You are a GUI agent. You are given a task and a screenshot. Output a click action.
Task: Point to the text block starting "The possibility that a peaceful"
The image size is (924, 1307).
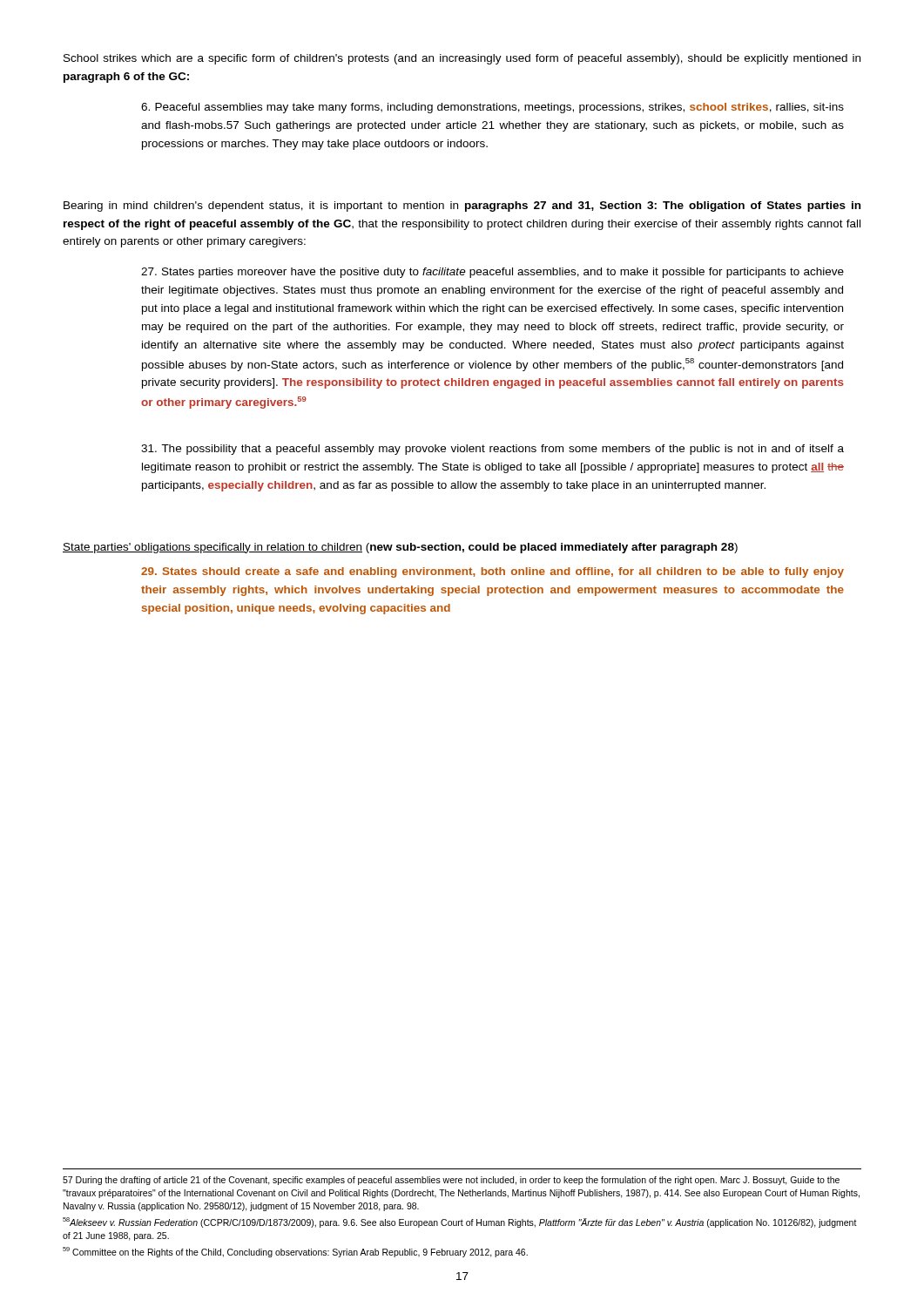(x=492, y=466)
